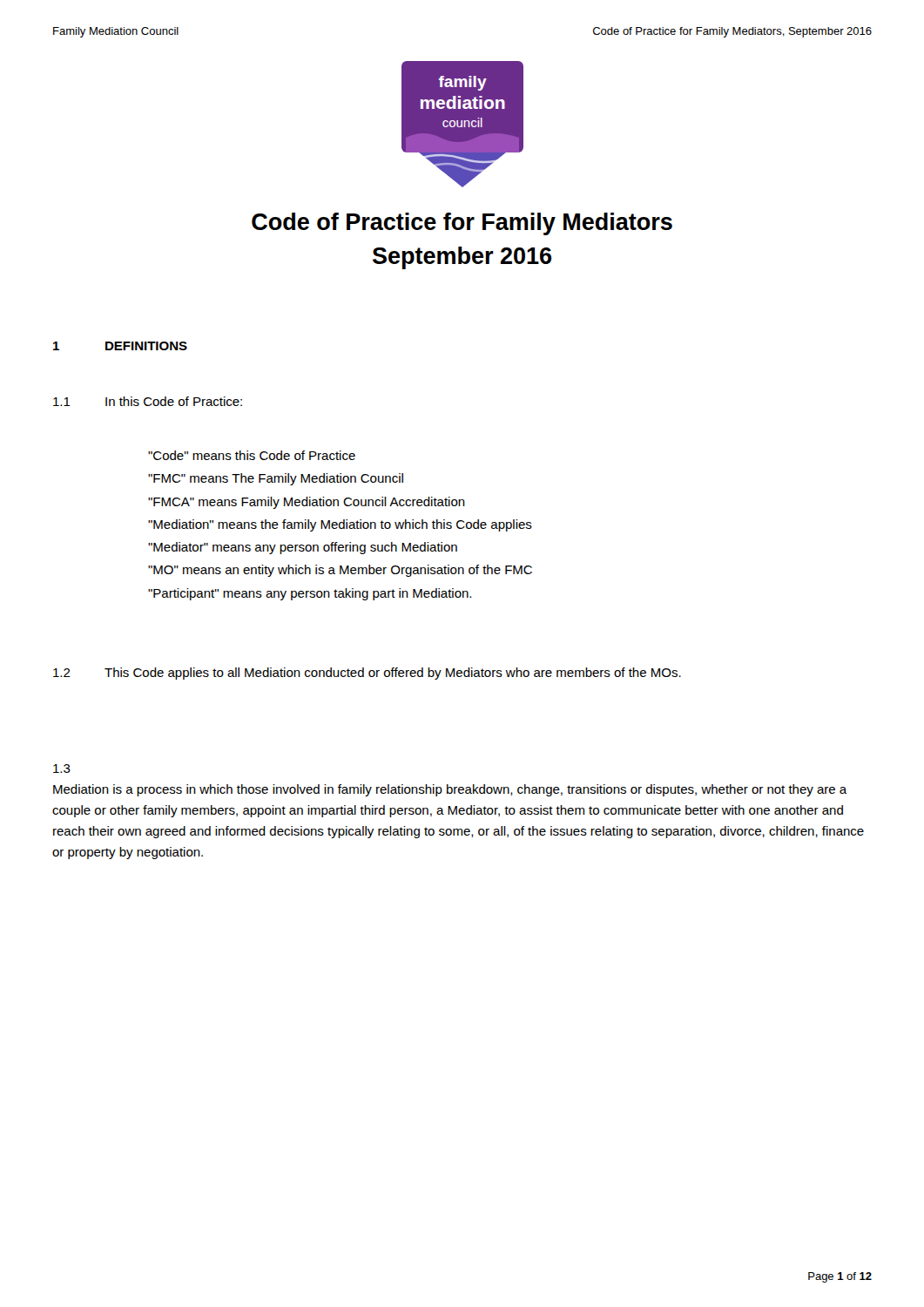Viewport: 924px width, 1307px height.
Task: Locate the block of text that opens with "1In this Code"
Action: click(148, 402)
